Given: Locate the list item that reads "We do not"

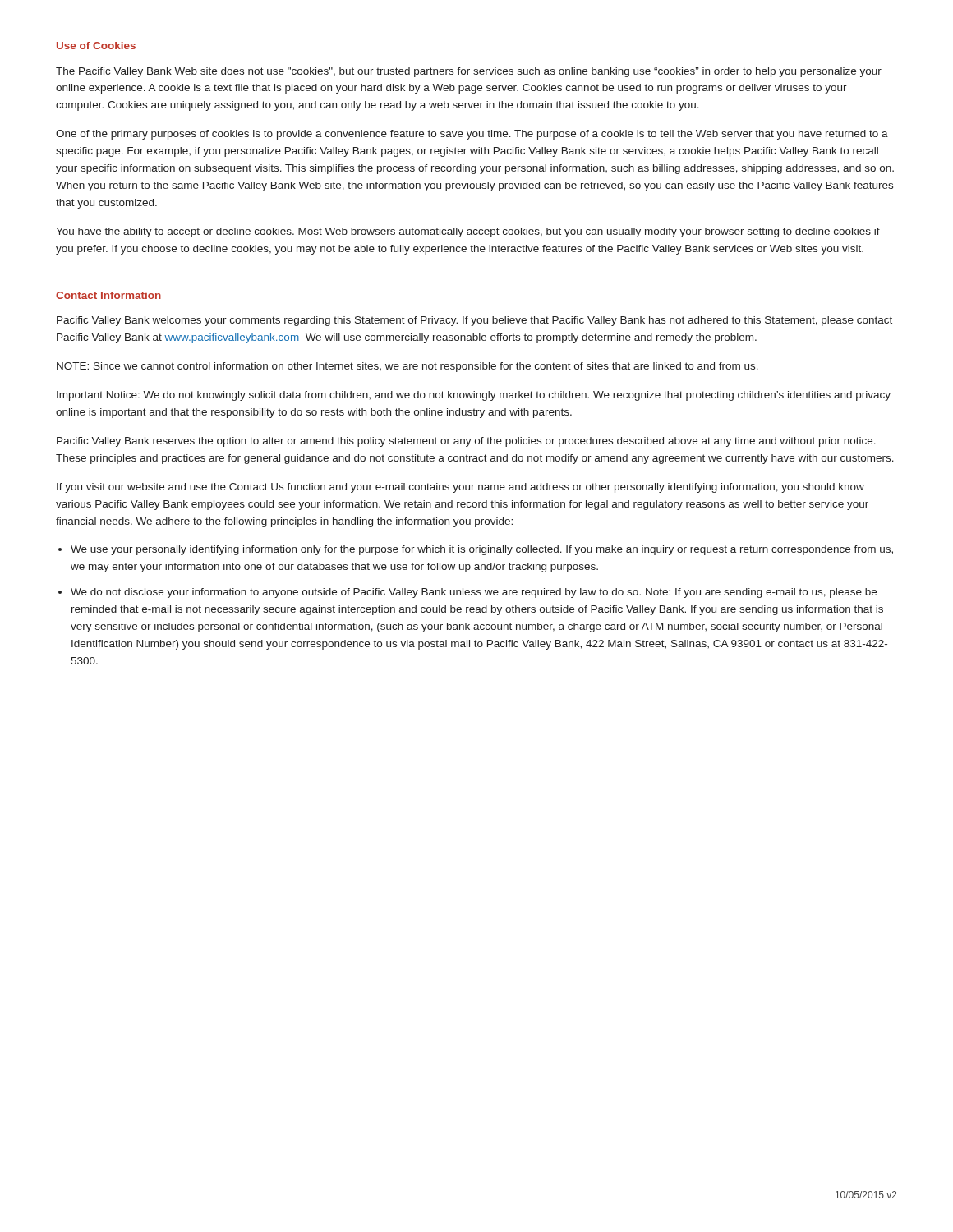Looking at the screenshot, I should tap(484, 627).
